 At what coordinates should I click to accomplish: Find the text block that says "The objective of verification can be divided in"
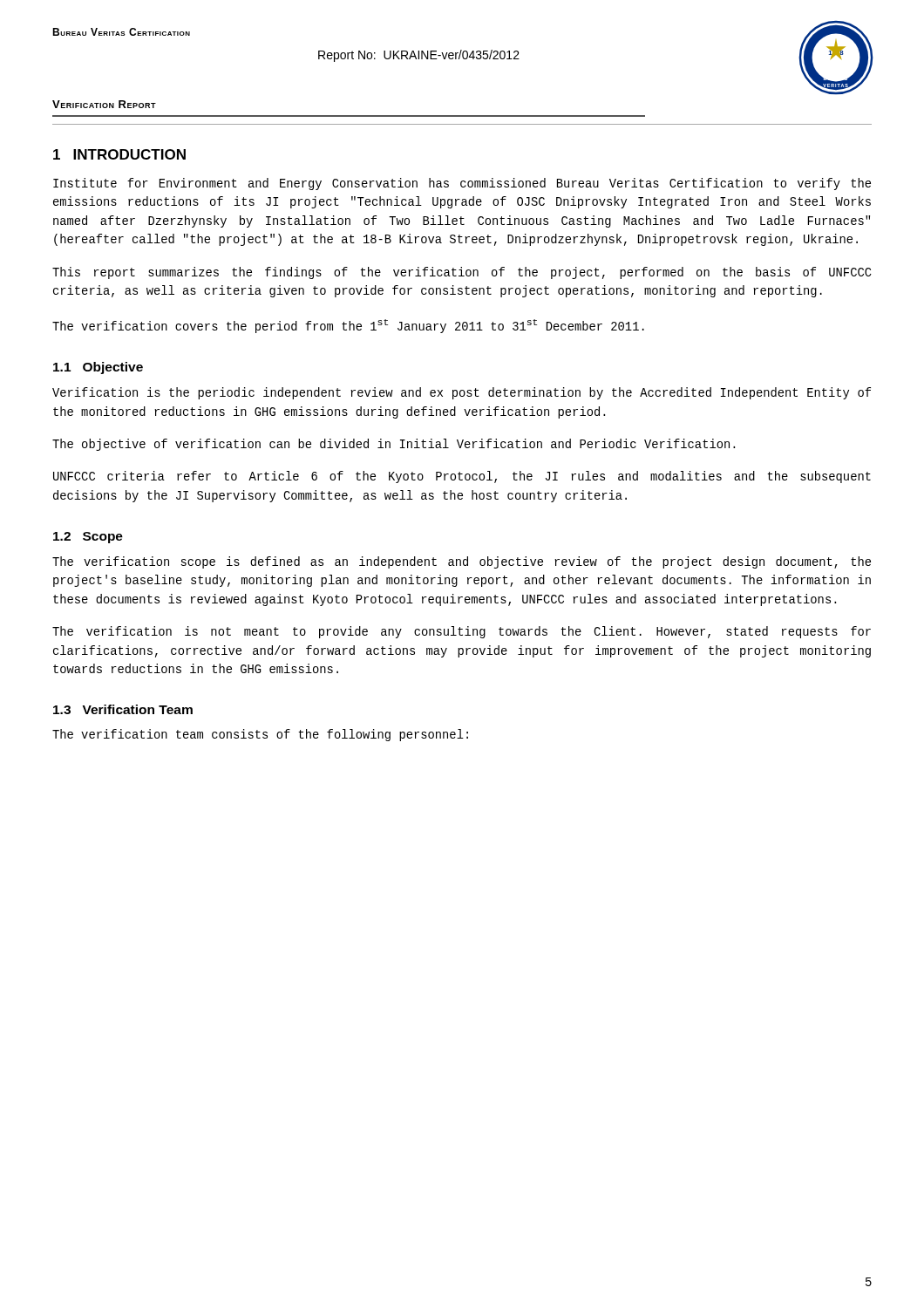395,445
